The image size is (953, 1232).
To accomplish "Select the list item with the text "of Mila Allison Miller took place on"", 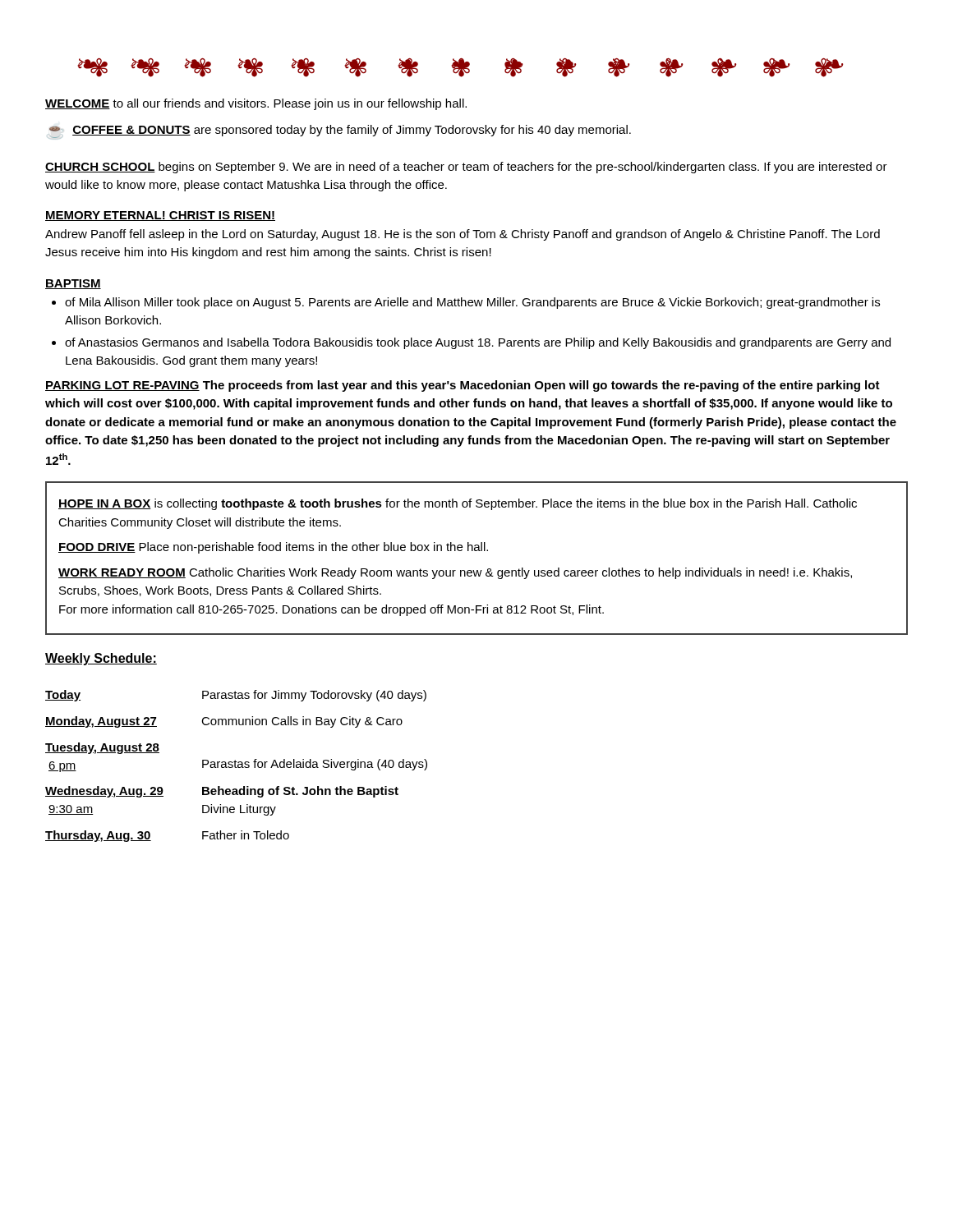I will pos(486,331).
